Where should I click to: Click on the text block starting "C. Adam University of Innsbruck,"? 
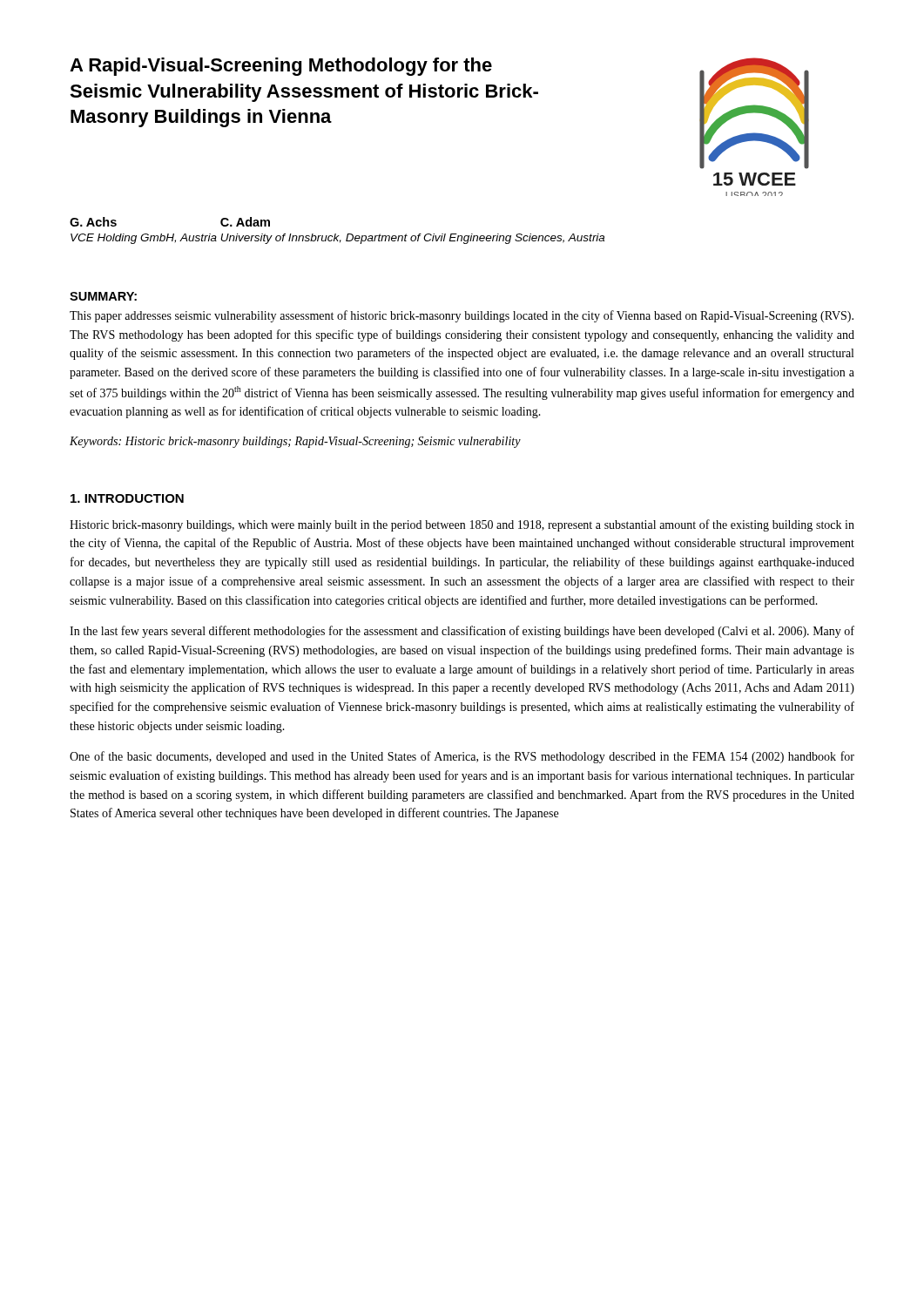point(413,230)
